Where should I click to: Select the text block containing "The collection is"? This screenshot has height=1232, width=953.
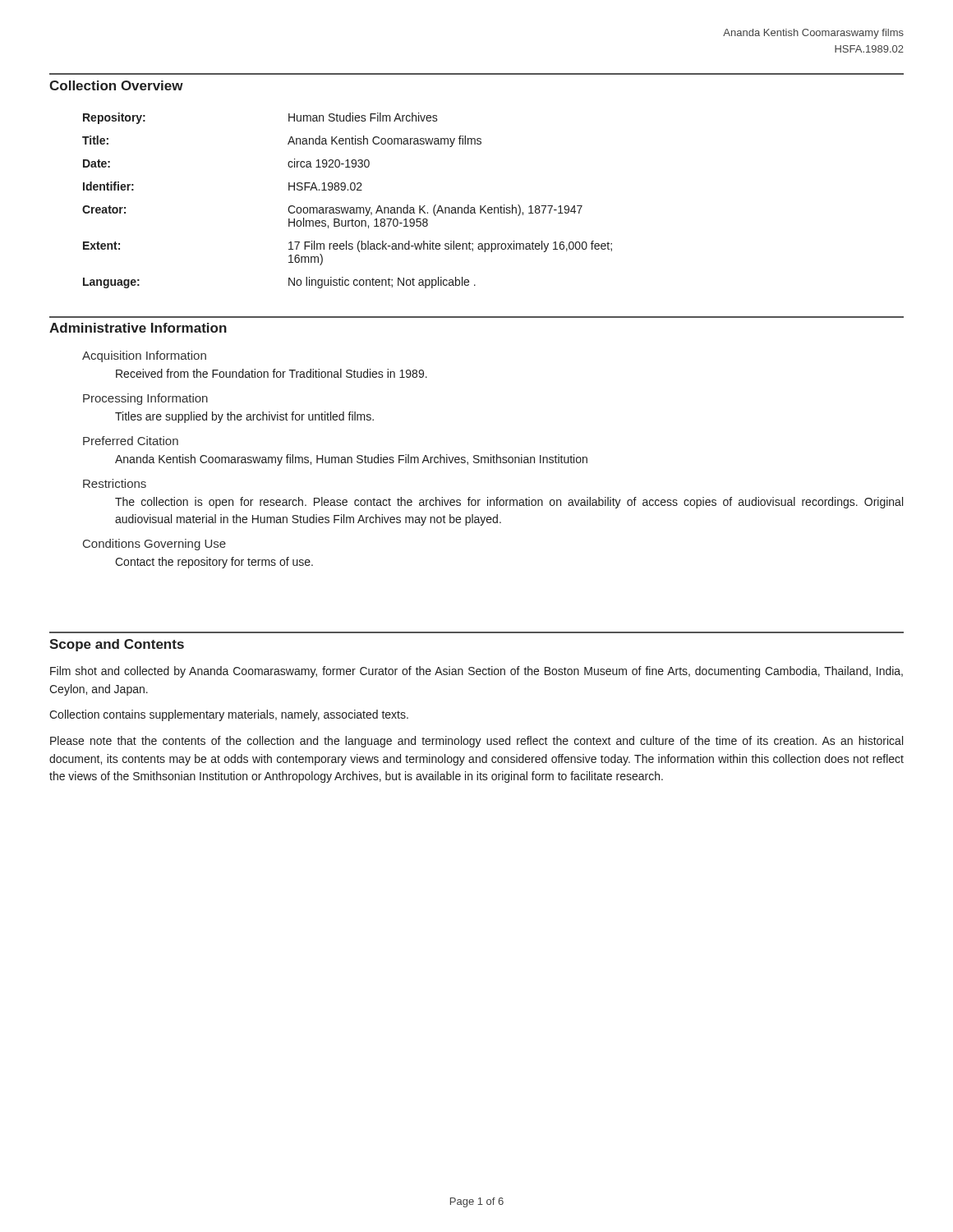point(509,510)
